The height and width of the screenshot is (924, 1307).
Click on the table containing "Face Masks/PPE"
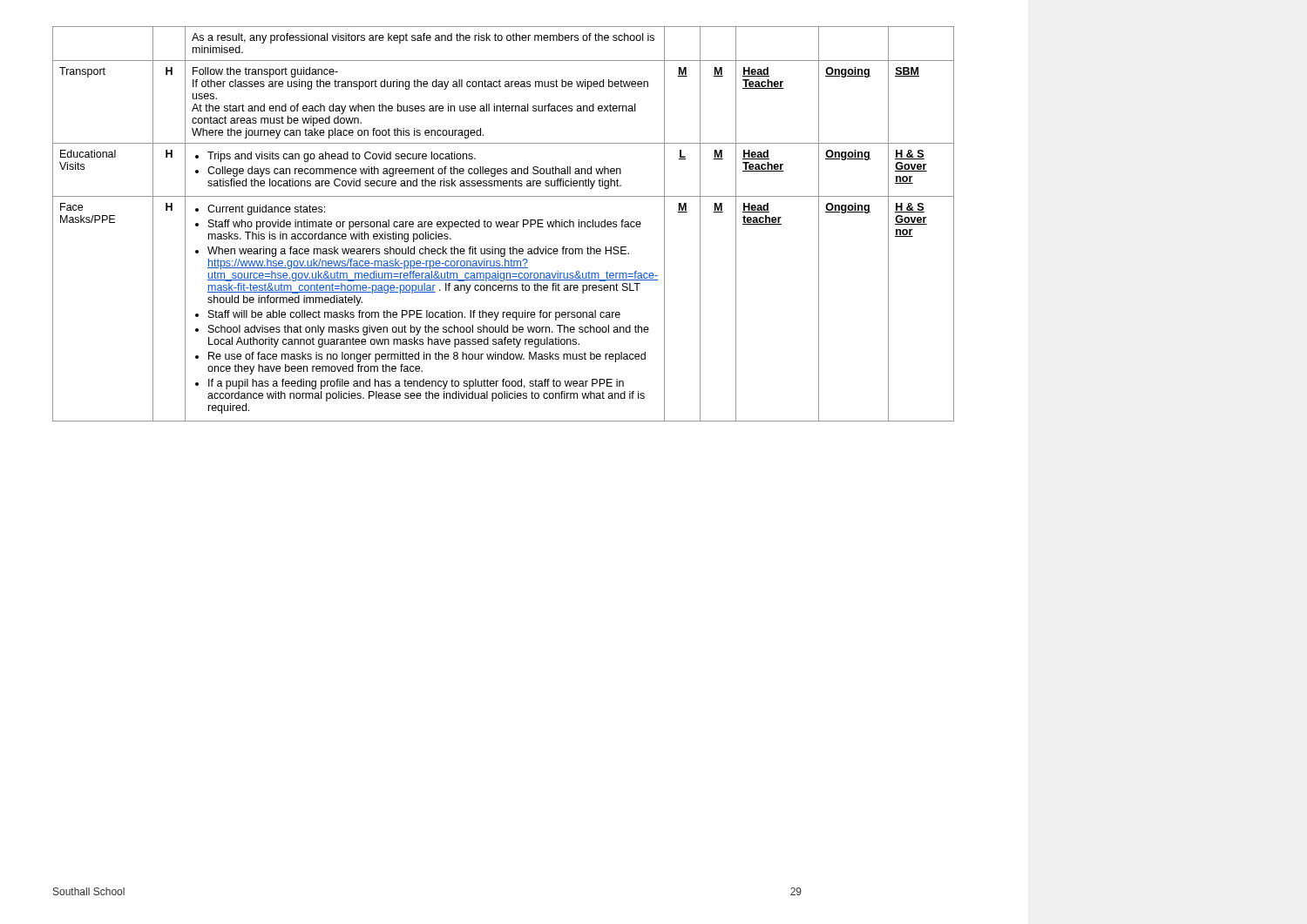427,224
